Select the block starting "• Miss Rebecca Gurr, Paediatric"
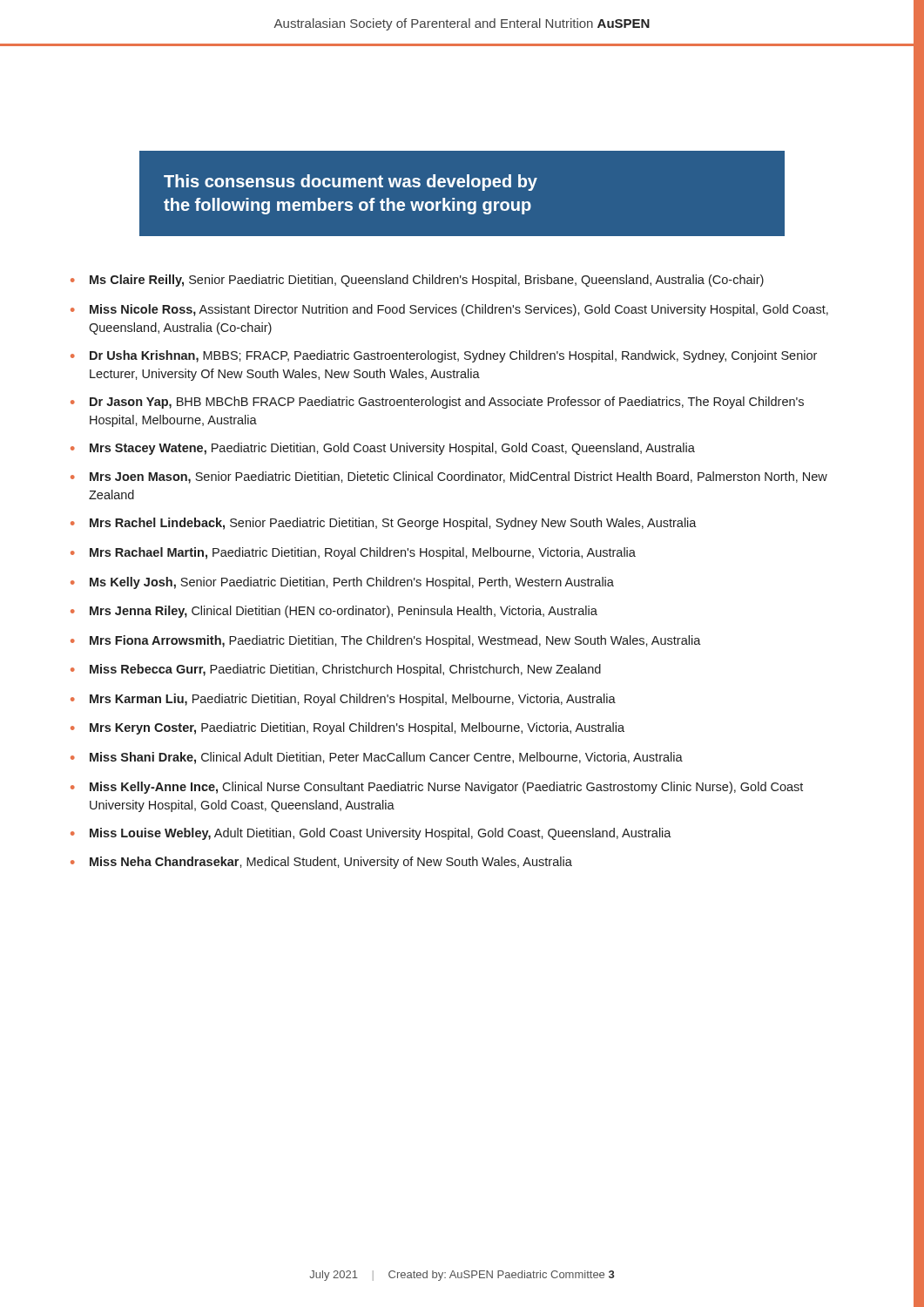This screenshot has height=1307, width=924. coord(462,671)
